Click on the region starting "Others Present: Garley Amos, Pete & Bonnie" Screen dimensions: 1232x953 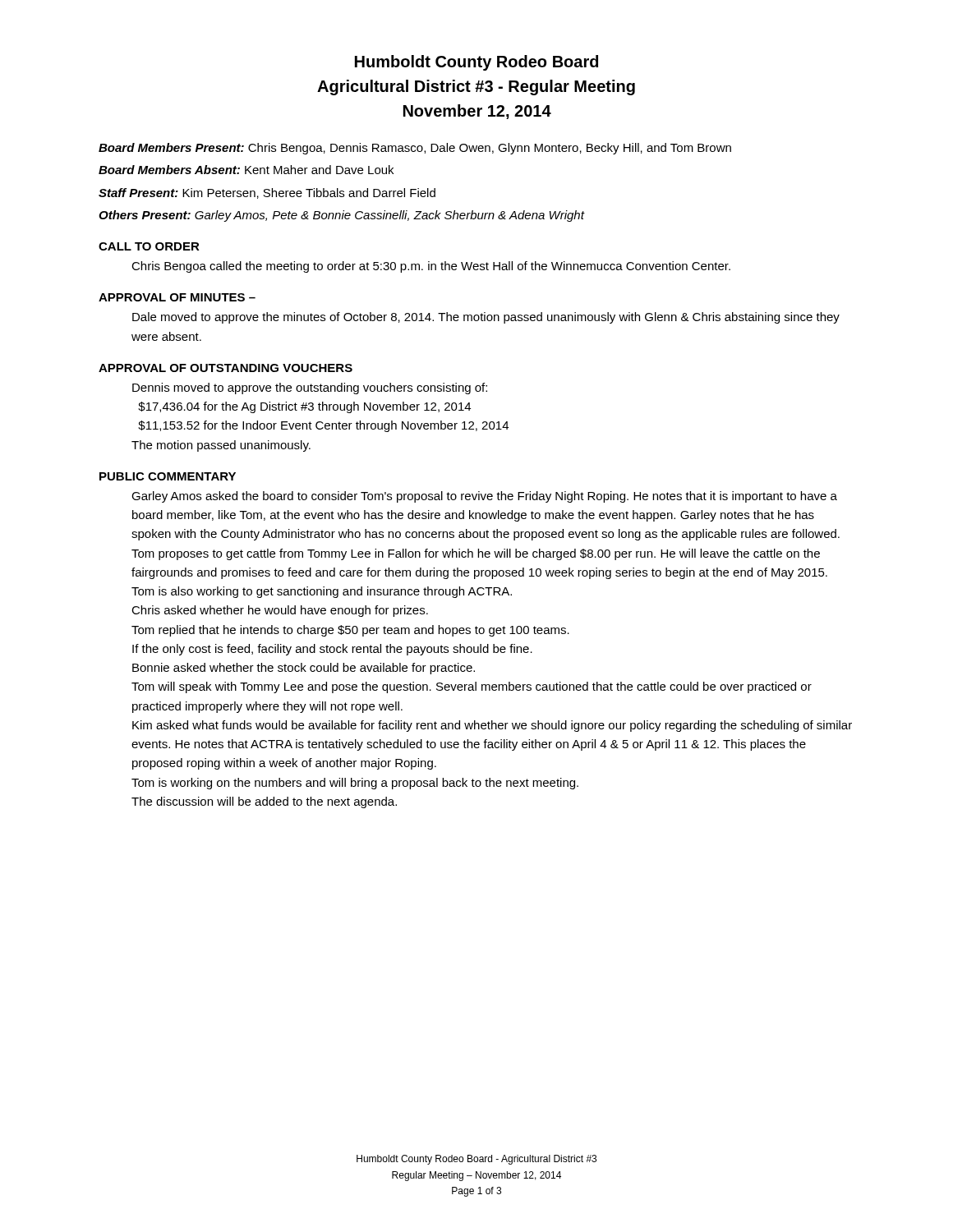[341, 215]
